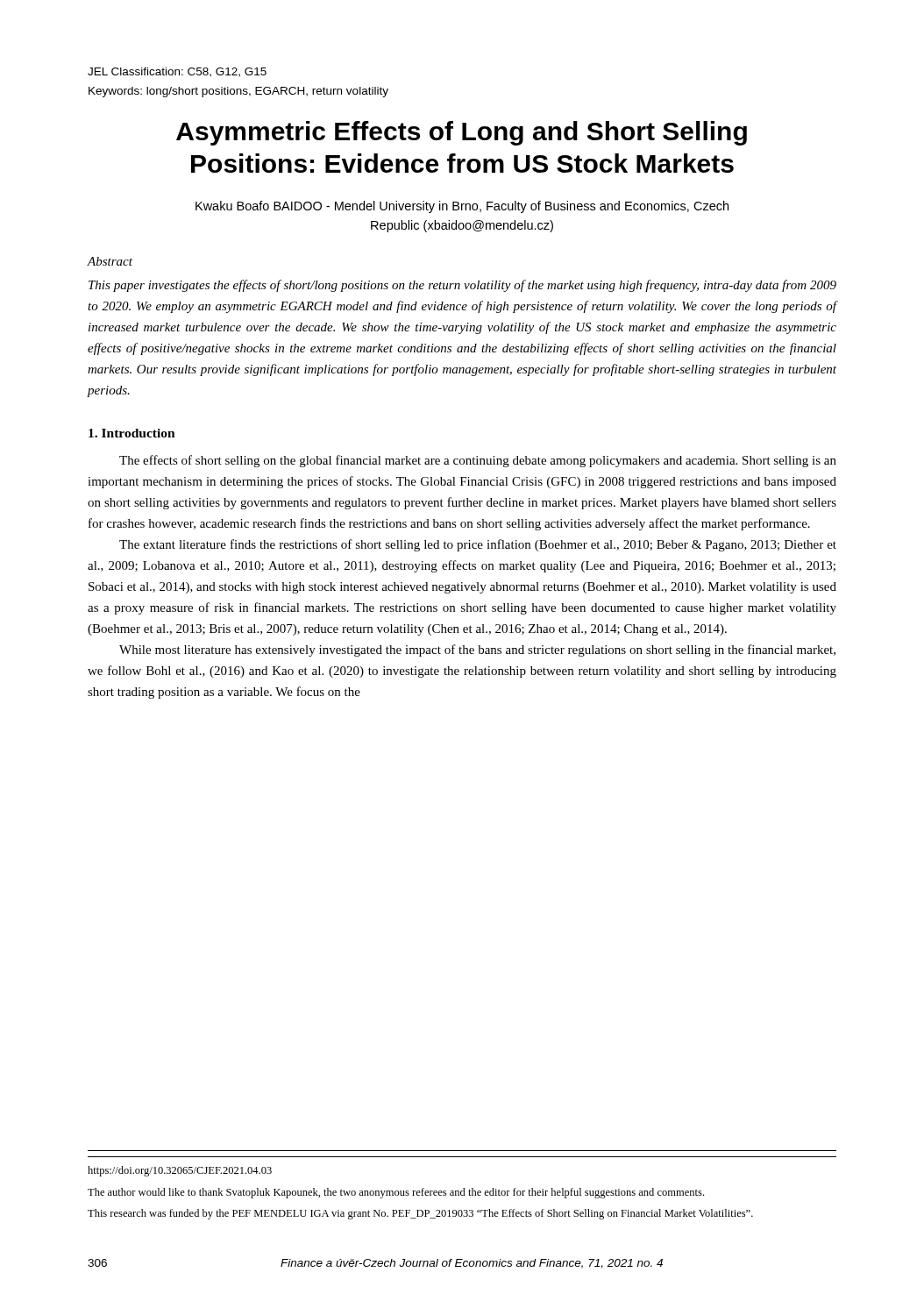Find the title on this page that starts "Asymmetric Effects of Long and"
This screenshot has width=924, height=1315.
coord(462,147)
